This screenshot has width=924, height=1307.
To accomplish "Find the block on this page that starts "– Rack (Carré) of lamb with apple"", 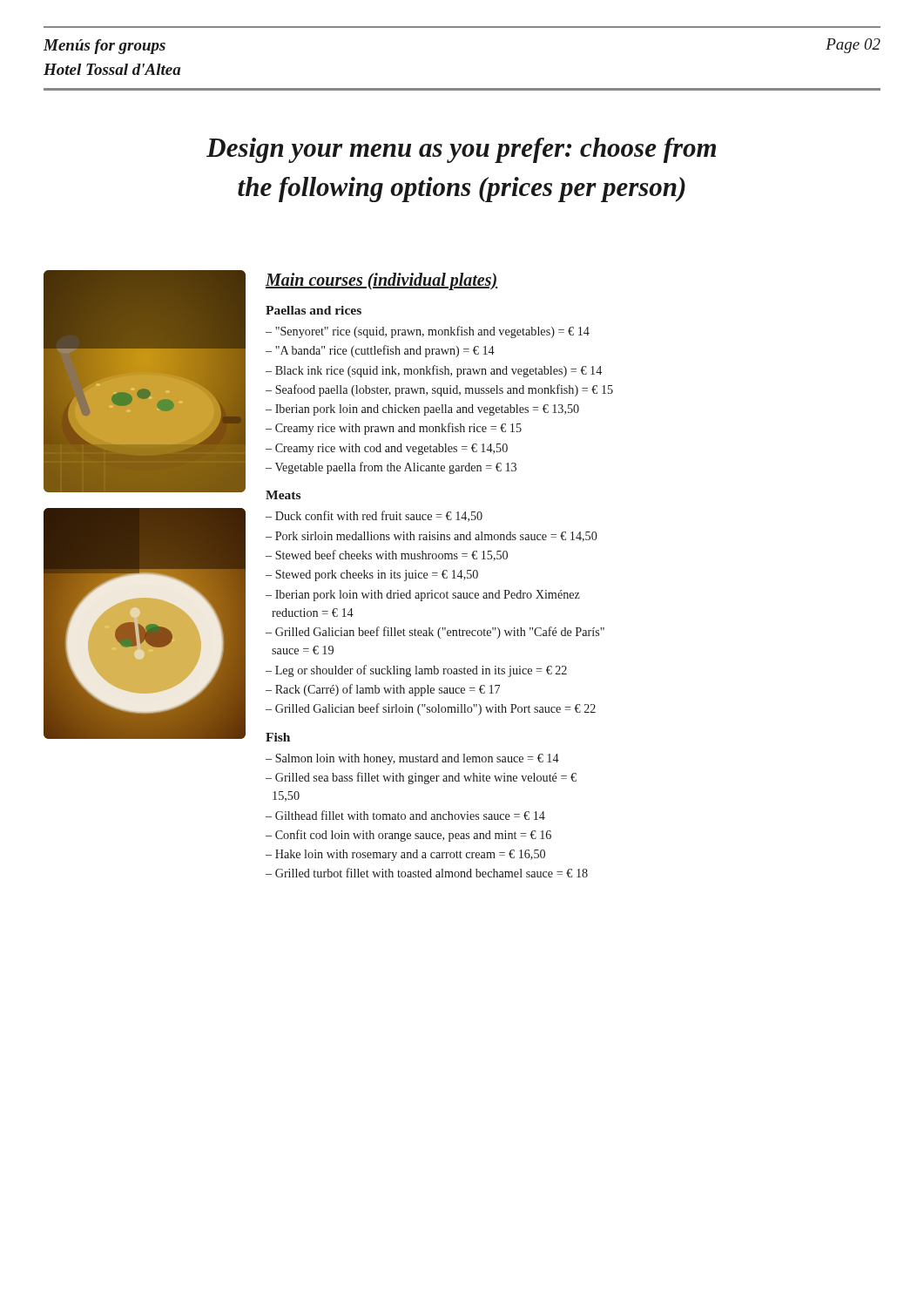I will (x=383, y=689).
